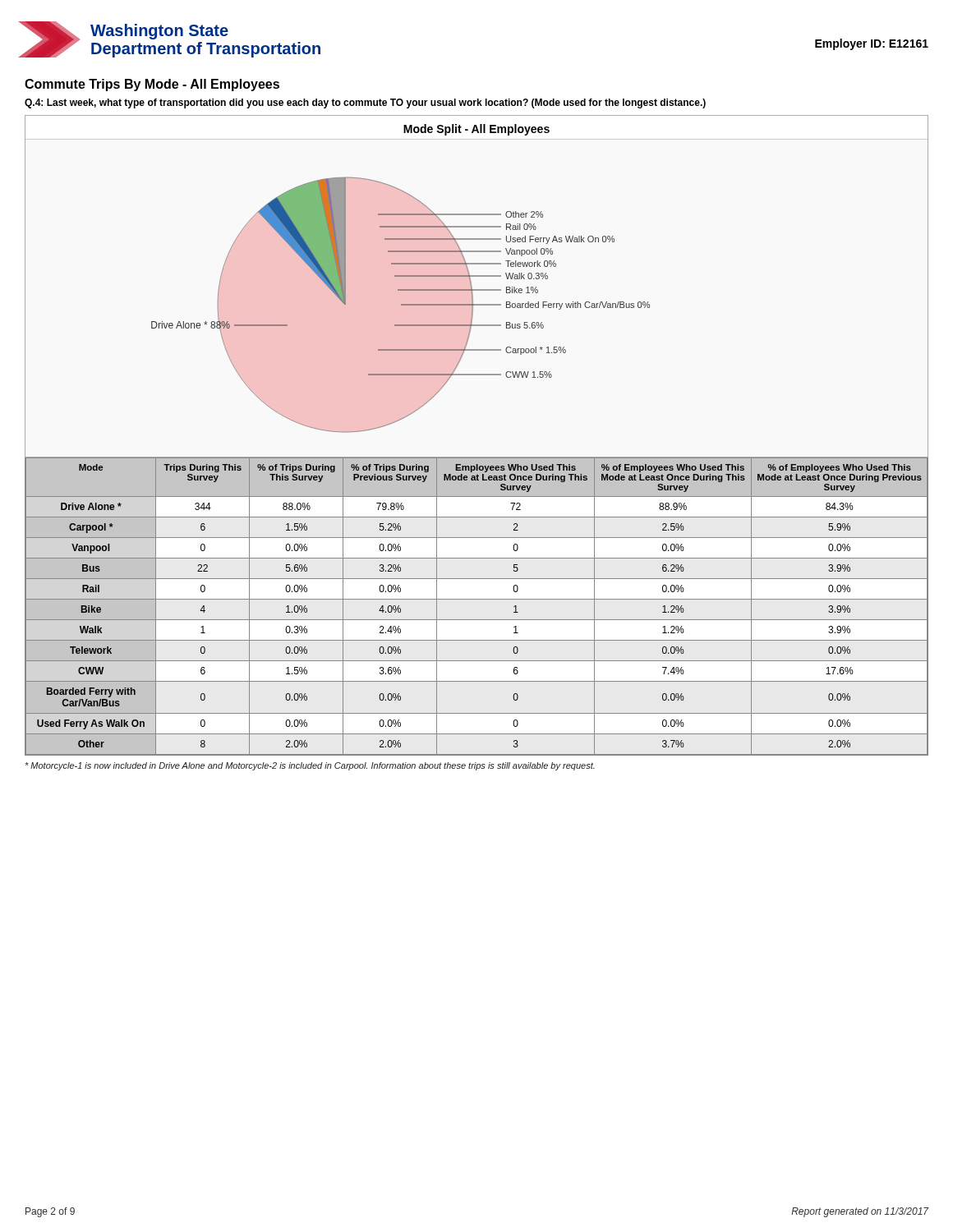The width and height of the screenshot is (953, 1232).
Task: Where is the passage that starts "Motorcycle-1 is now"?
Action: [310, 765]
